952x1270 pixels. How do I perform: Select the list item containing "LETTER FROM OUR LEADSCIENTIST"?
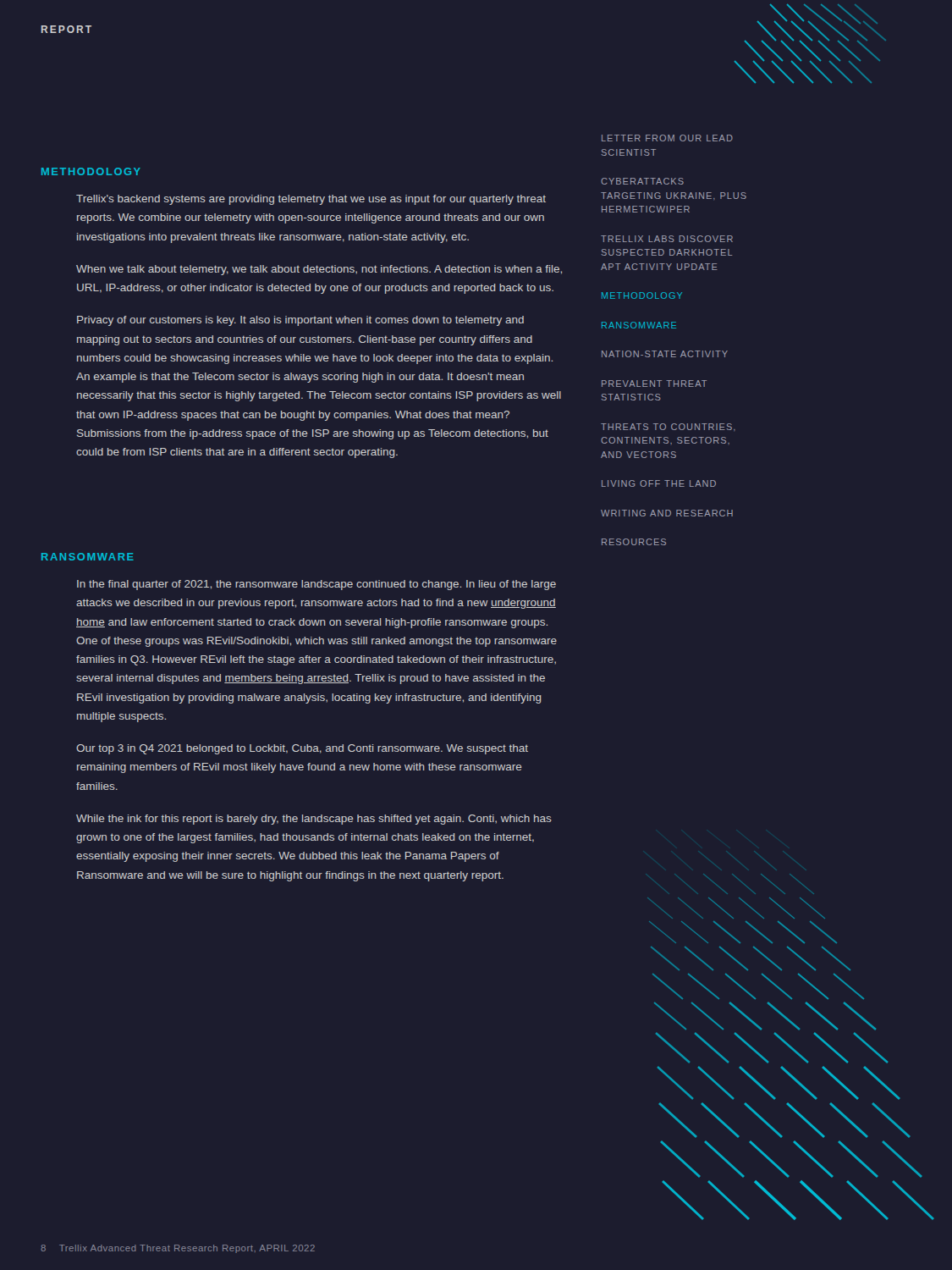[x=667, y=145]
